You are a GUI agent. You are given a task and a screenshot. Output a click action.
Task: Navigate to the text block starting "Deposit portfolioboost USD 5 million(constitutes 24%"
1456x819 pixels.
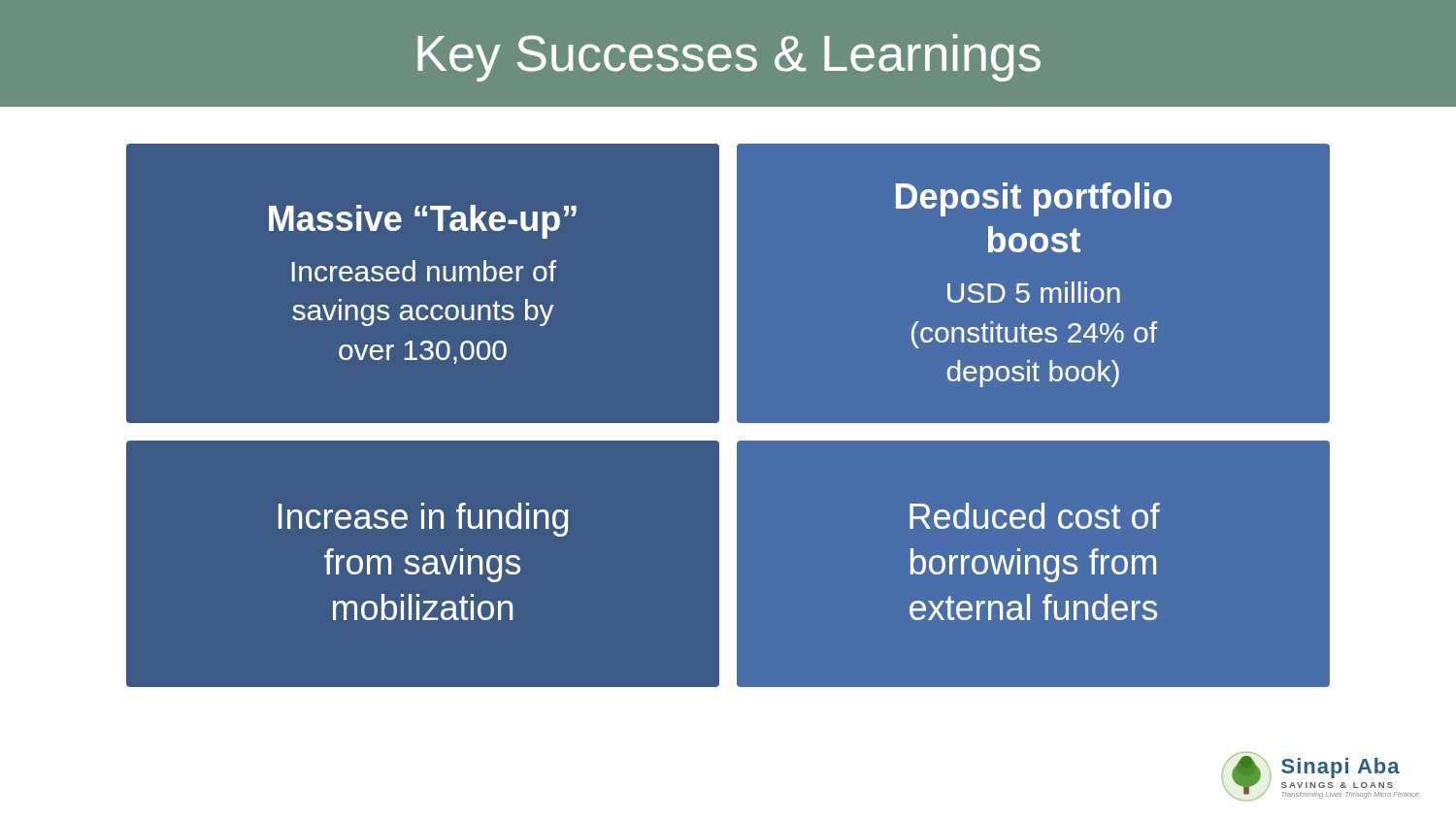click(x=1033, y=283)
